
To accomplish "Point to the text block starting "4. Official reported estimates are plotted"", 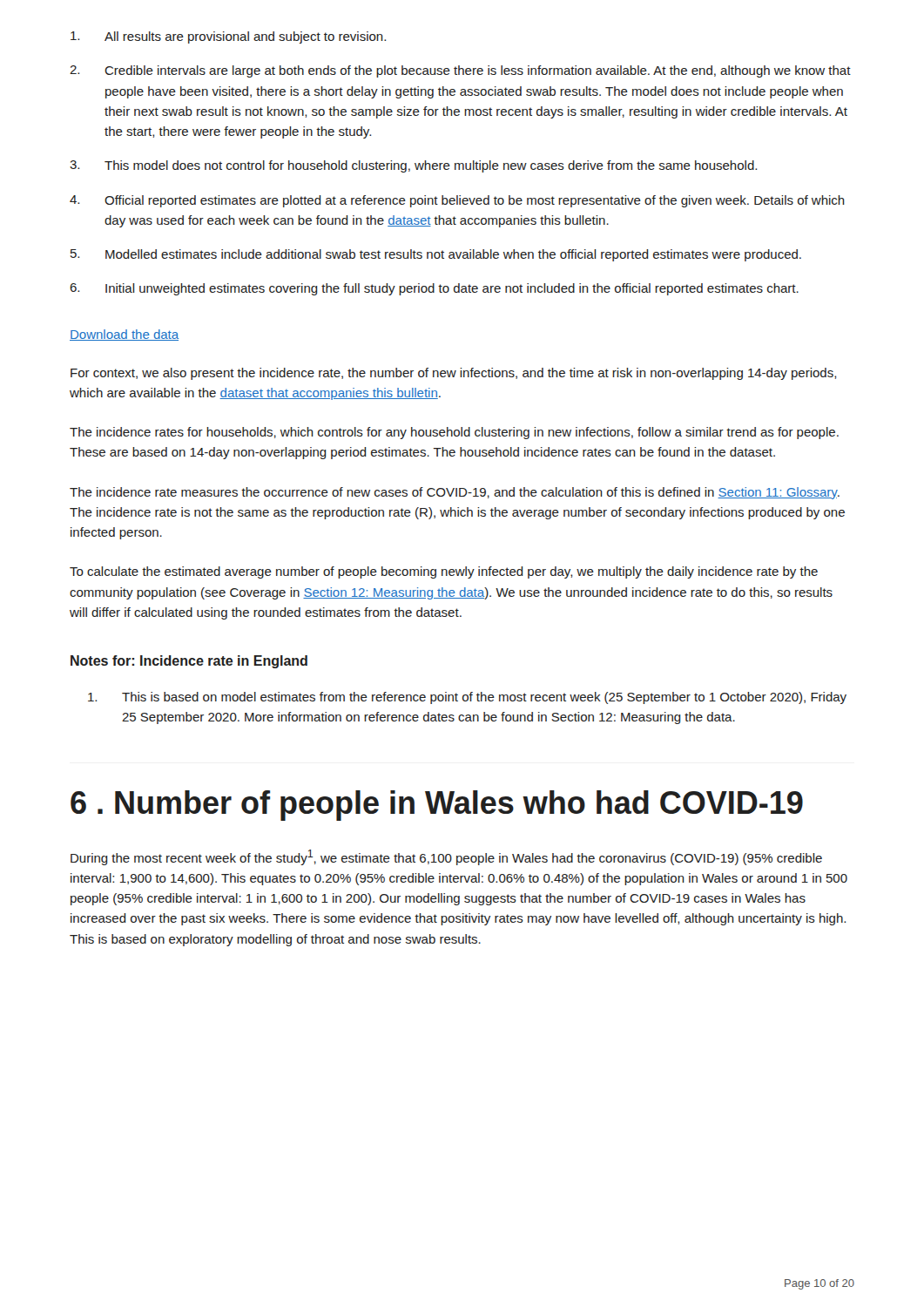I will coord(462,210).
